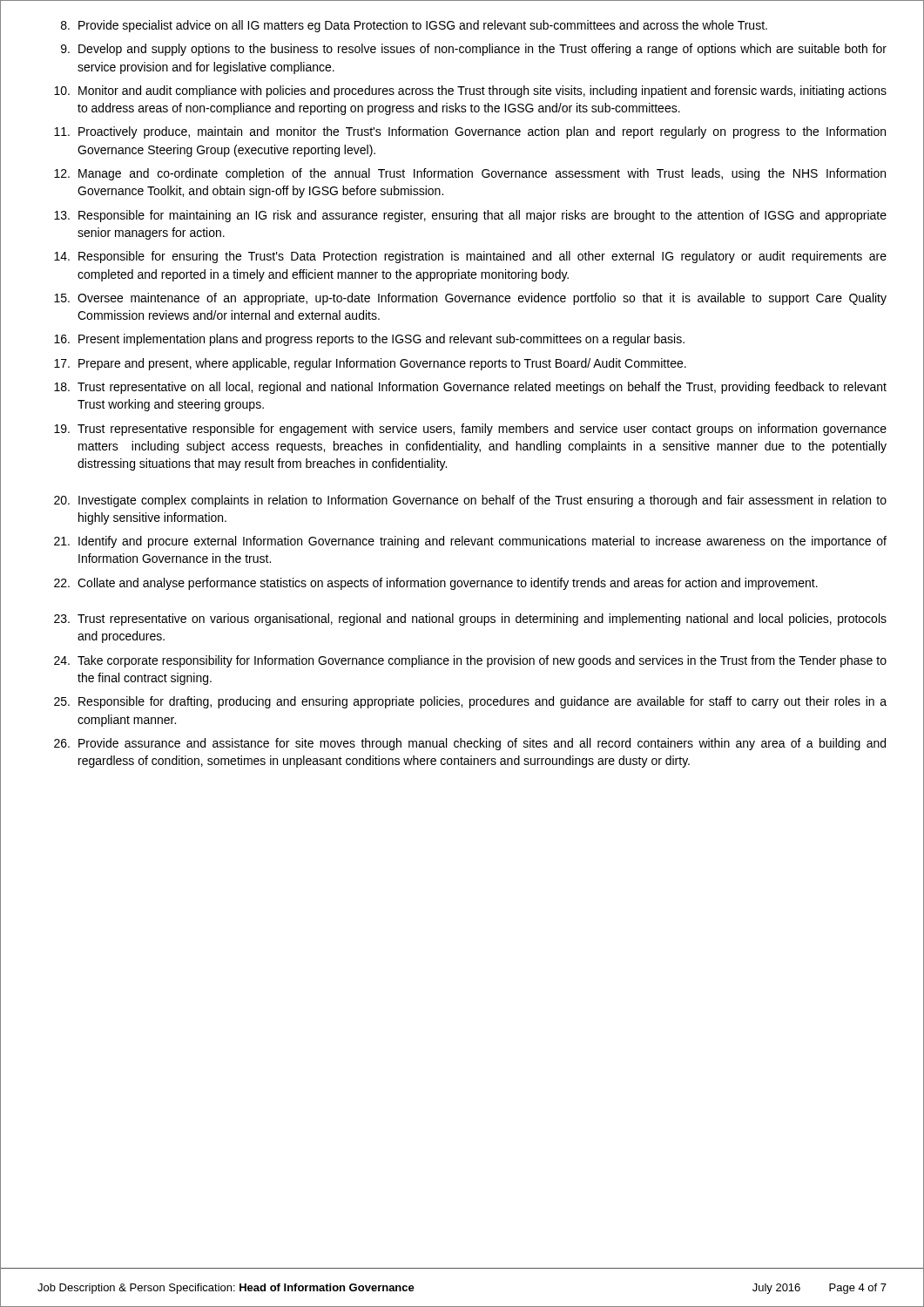Point to the element starting "22. Collate and analyse"

pos(462,583)
